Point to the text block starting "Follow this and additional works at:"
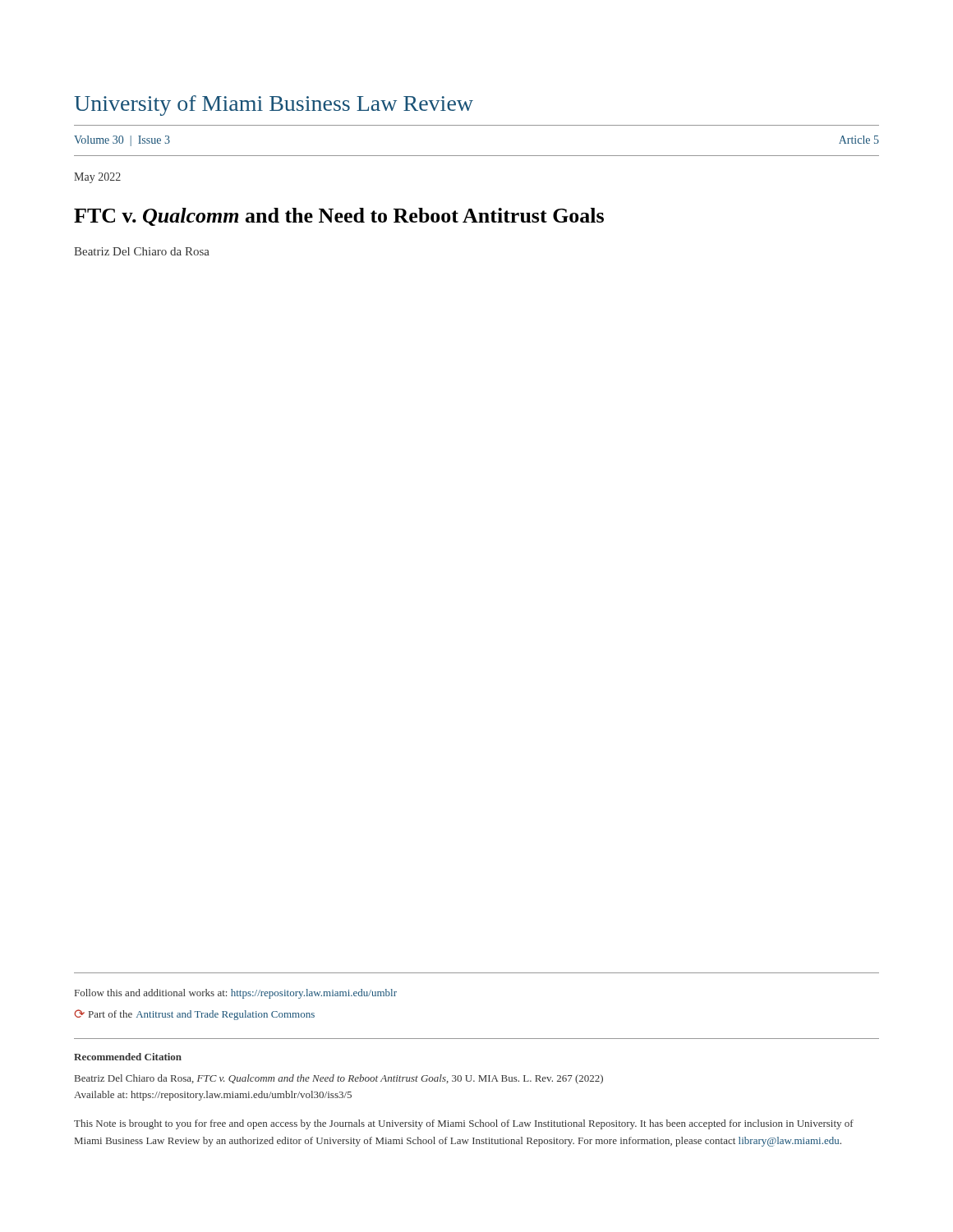The image size is (953, 1232). 235,993
